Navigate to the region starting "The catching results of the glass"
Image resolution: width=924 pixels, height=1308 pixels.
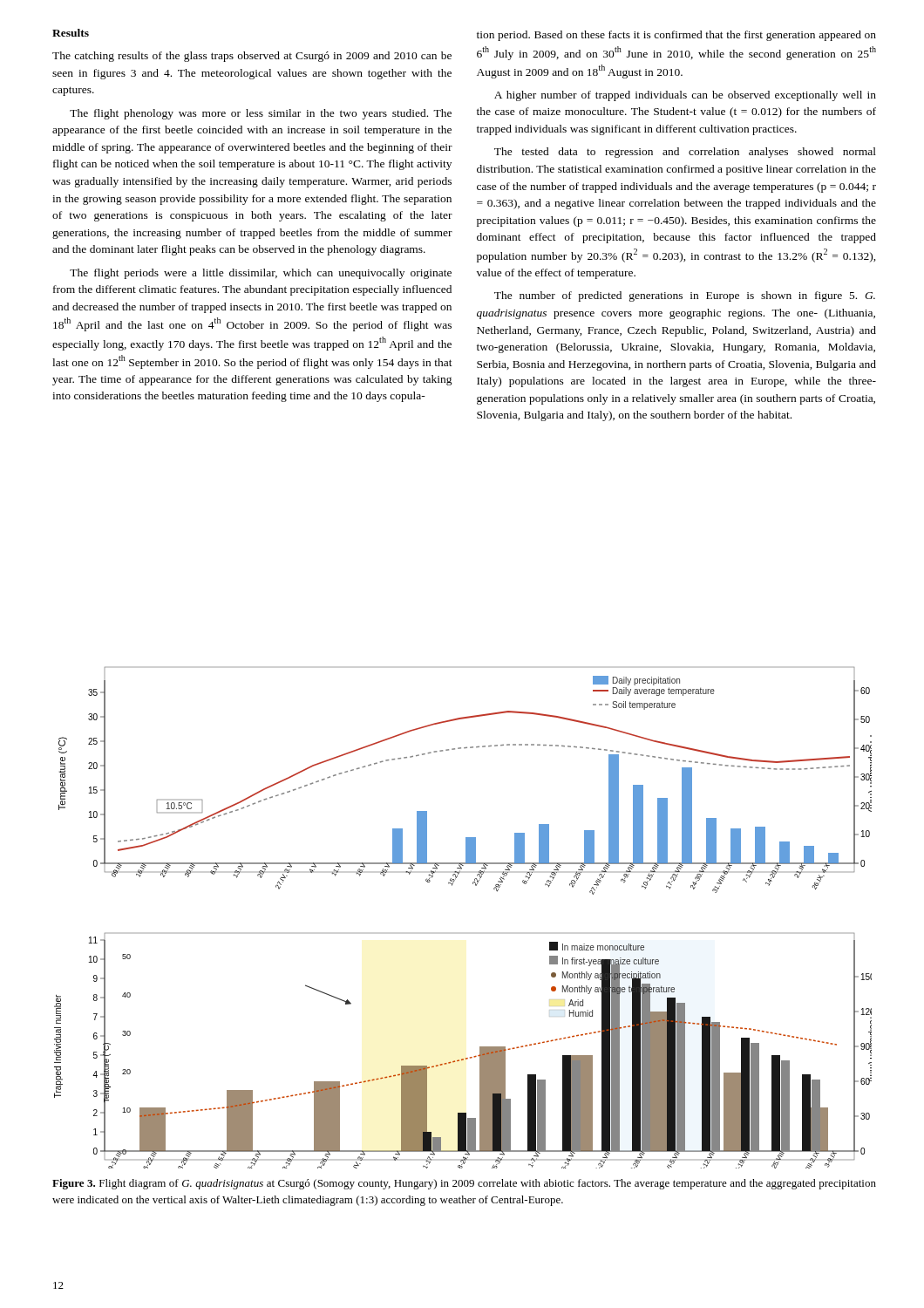[252, 226]
